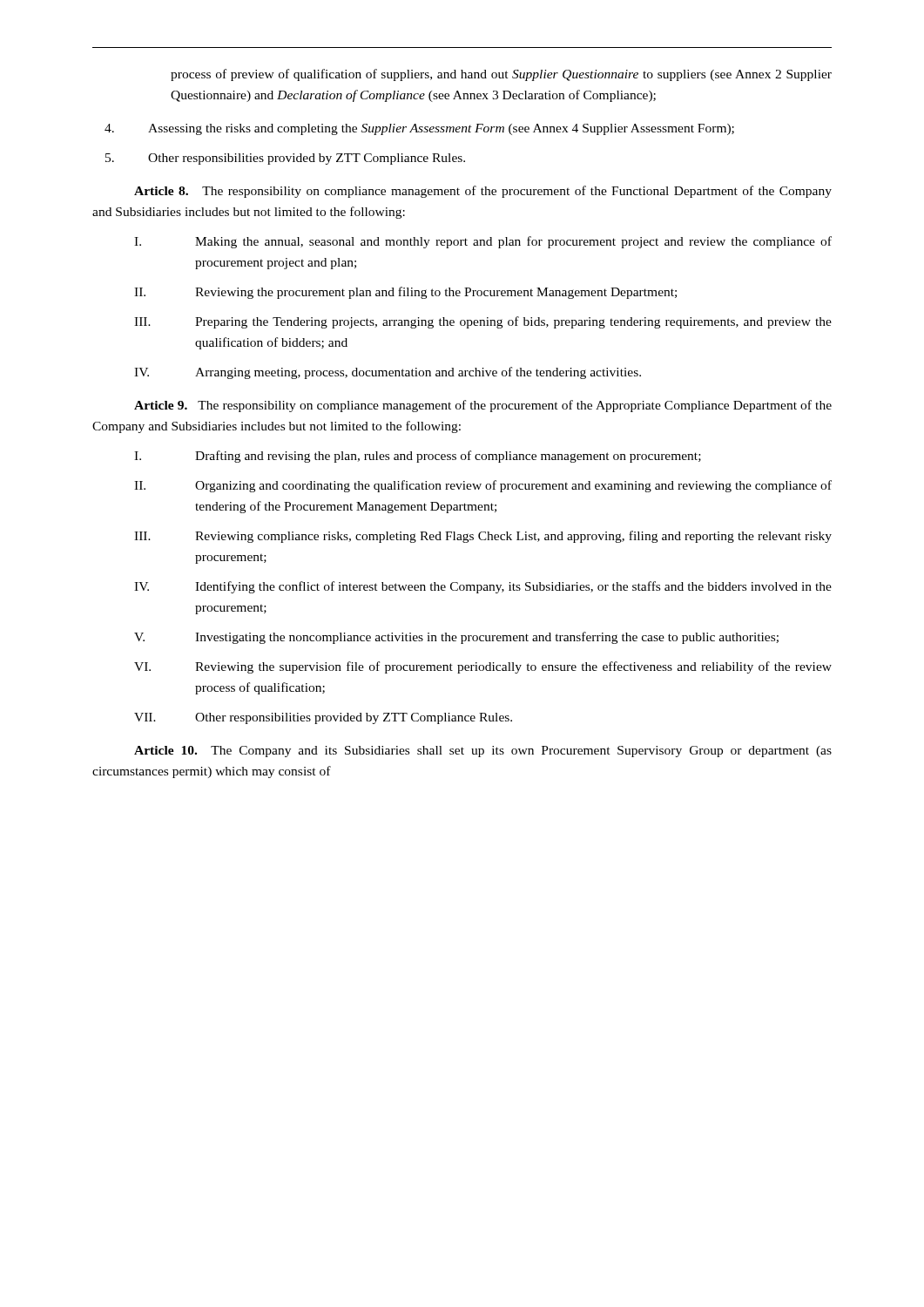
Task: Find the passage starting "II. Reviewing the"
Action: [x=462, y=292]
